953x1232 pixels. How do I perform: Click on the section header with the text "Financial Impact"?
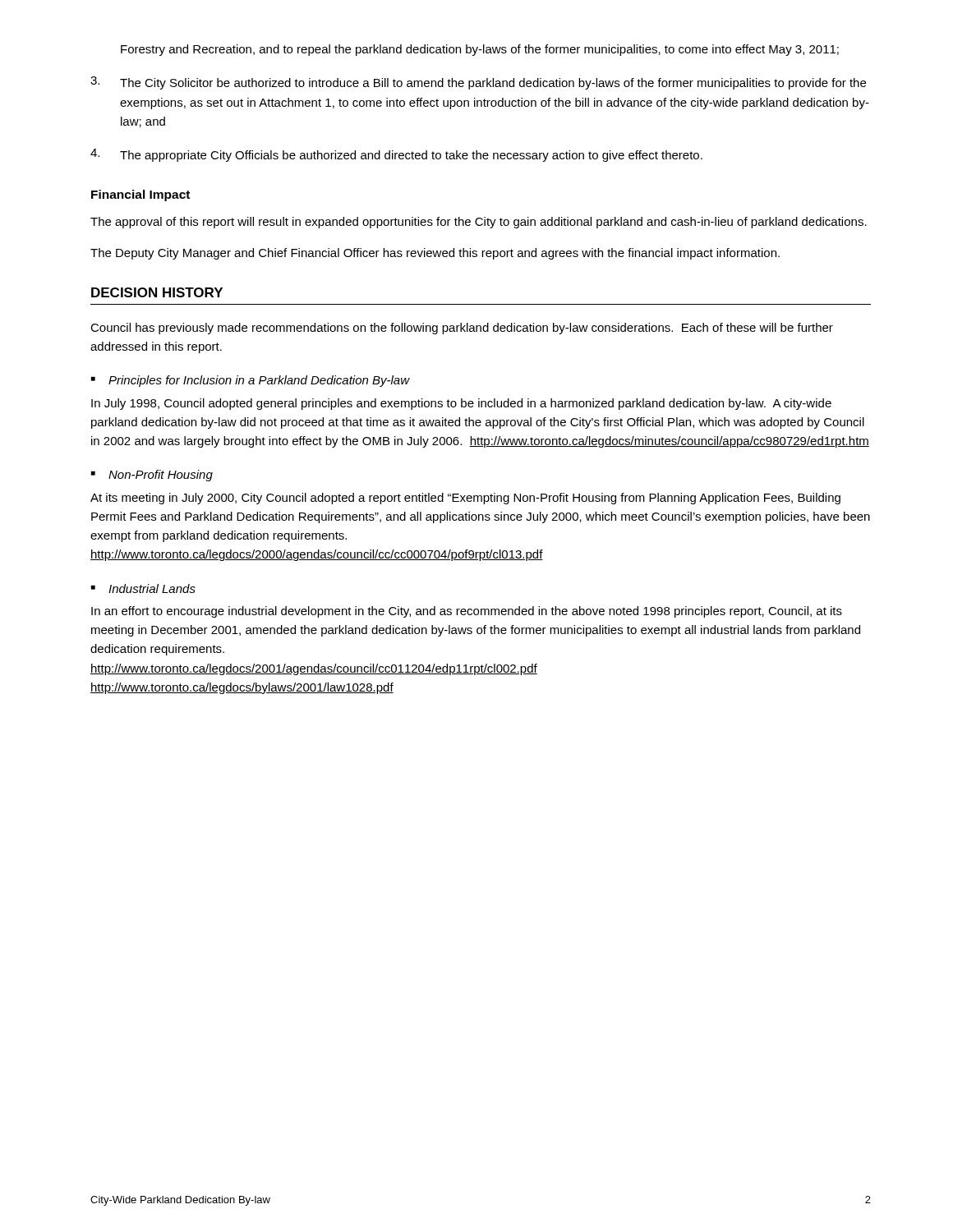[x=140, y=194]
